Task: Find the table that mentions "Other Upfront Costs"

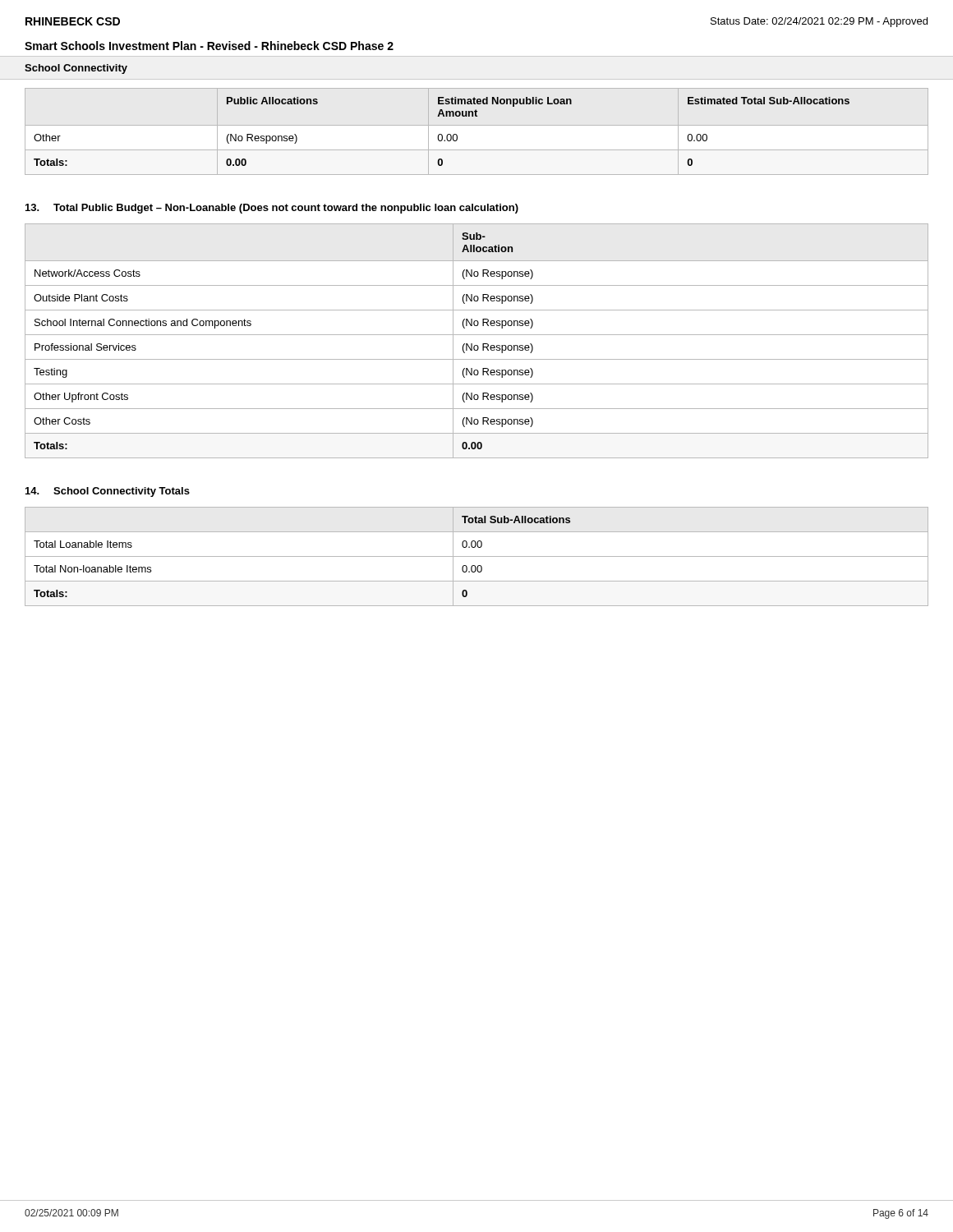Action: point(476,341)
